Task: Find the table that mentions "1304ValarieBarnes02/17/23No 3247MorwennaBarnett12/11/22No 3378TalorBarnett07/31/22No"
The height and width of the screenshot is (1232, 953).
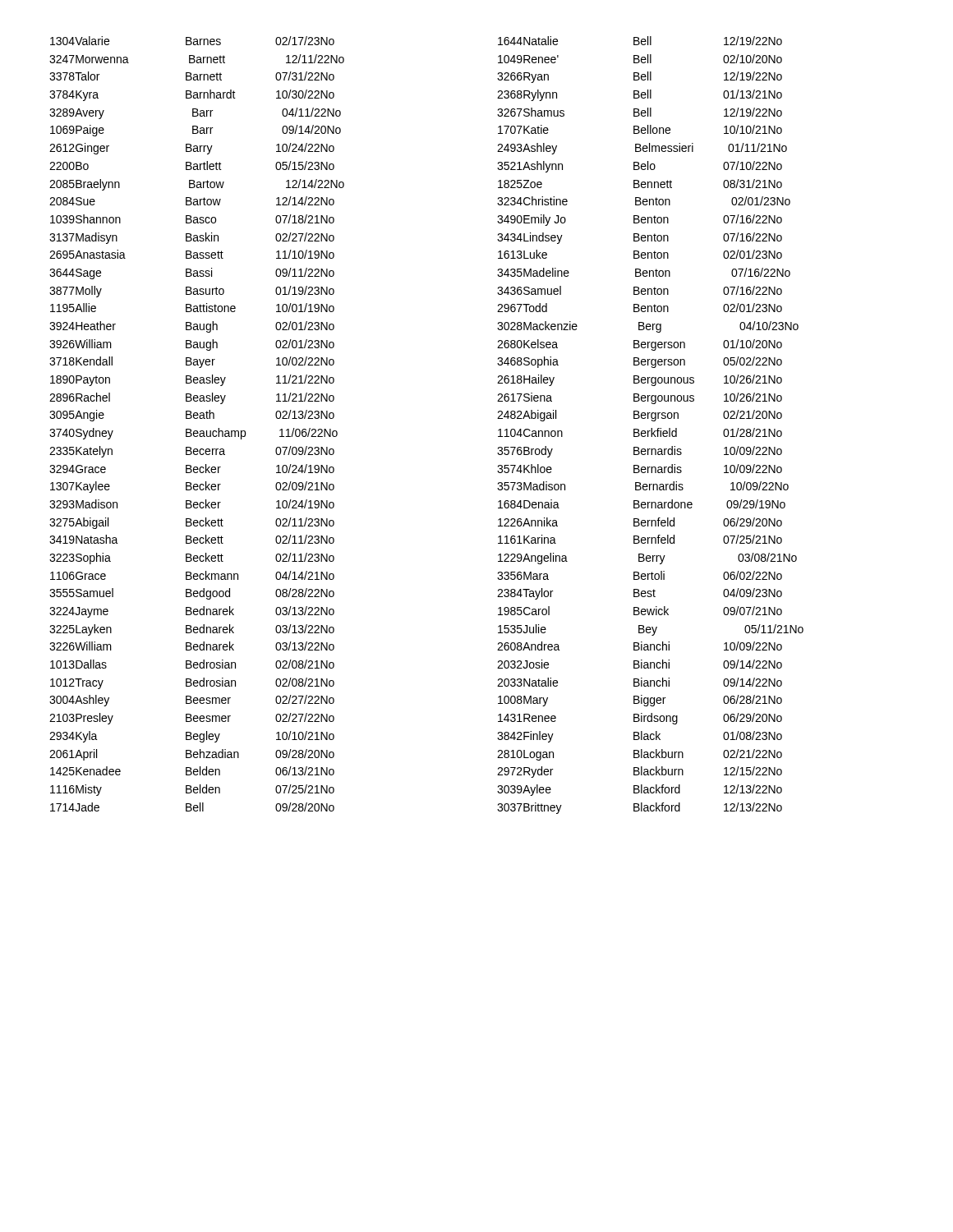Action: click(x=273, y=425)
